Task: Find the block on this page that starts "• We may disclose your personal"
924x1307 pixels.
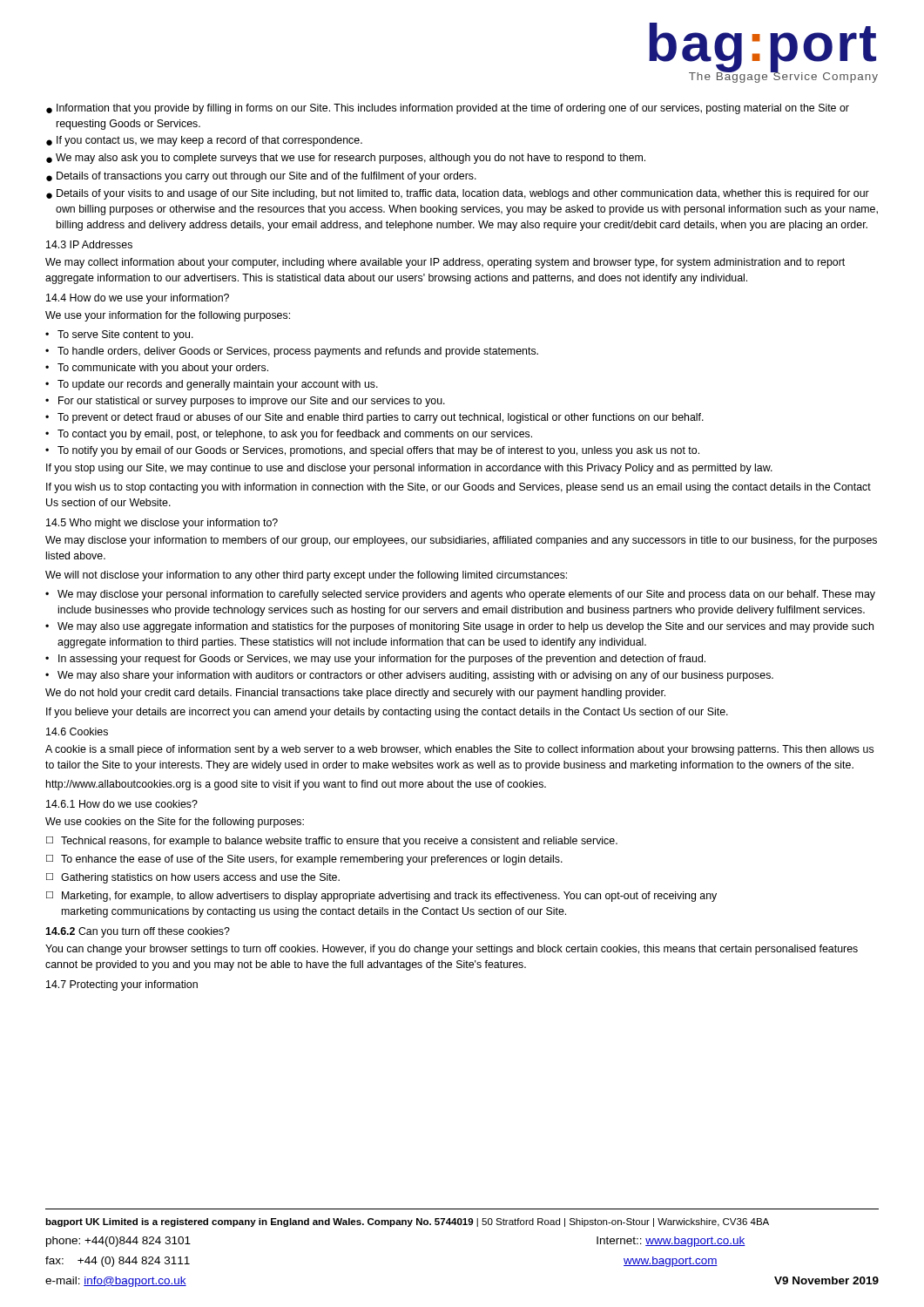Action: [462, 603]
